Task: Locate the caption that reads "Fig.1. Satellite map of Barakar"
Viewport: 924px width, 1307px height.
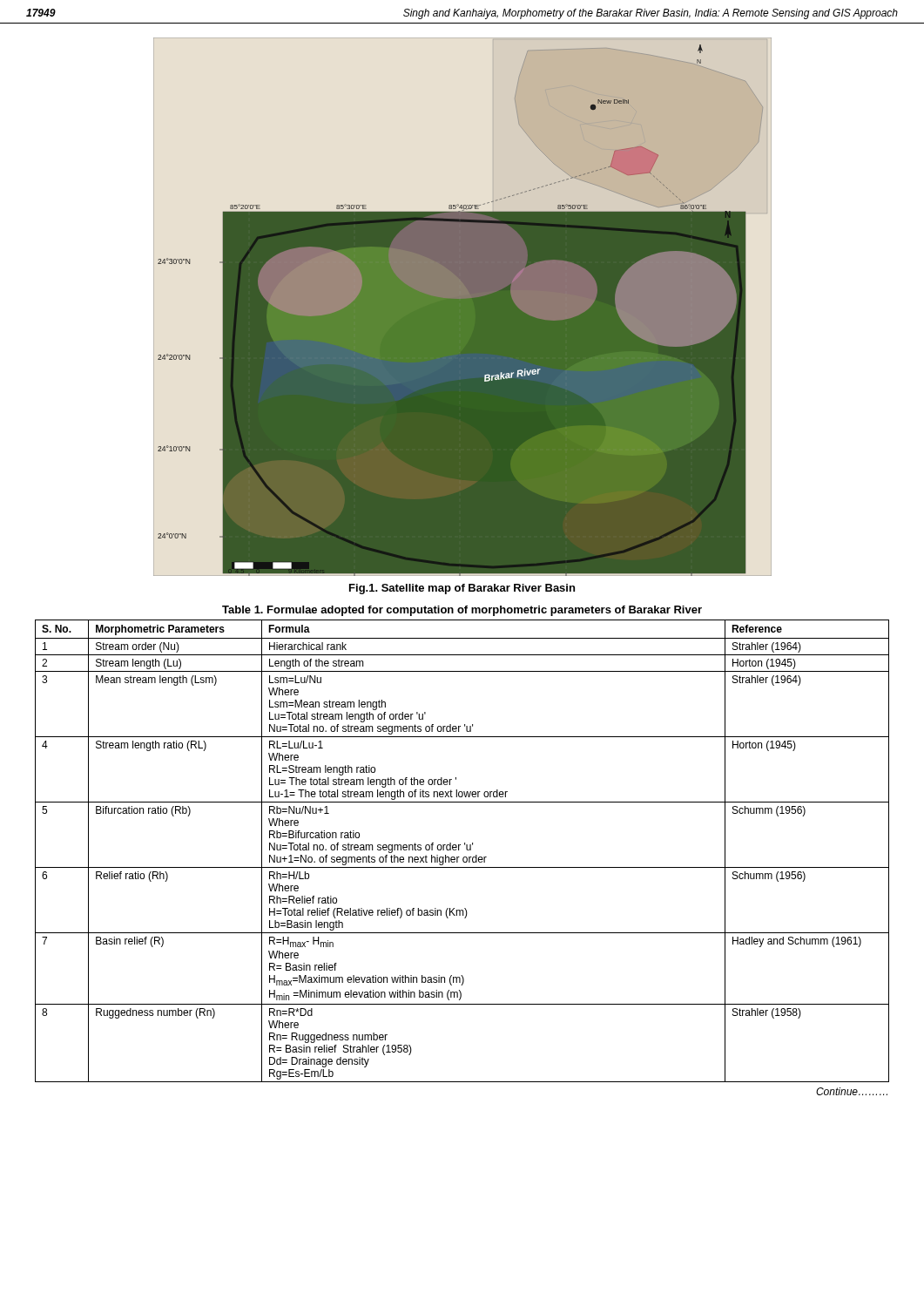Action: (462, 588)
